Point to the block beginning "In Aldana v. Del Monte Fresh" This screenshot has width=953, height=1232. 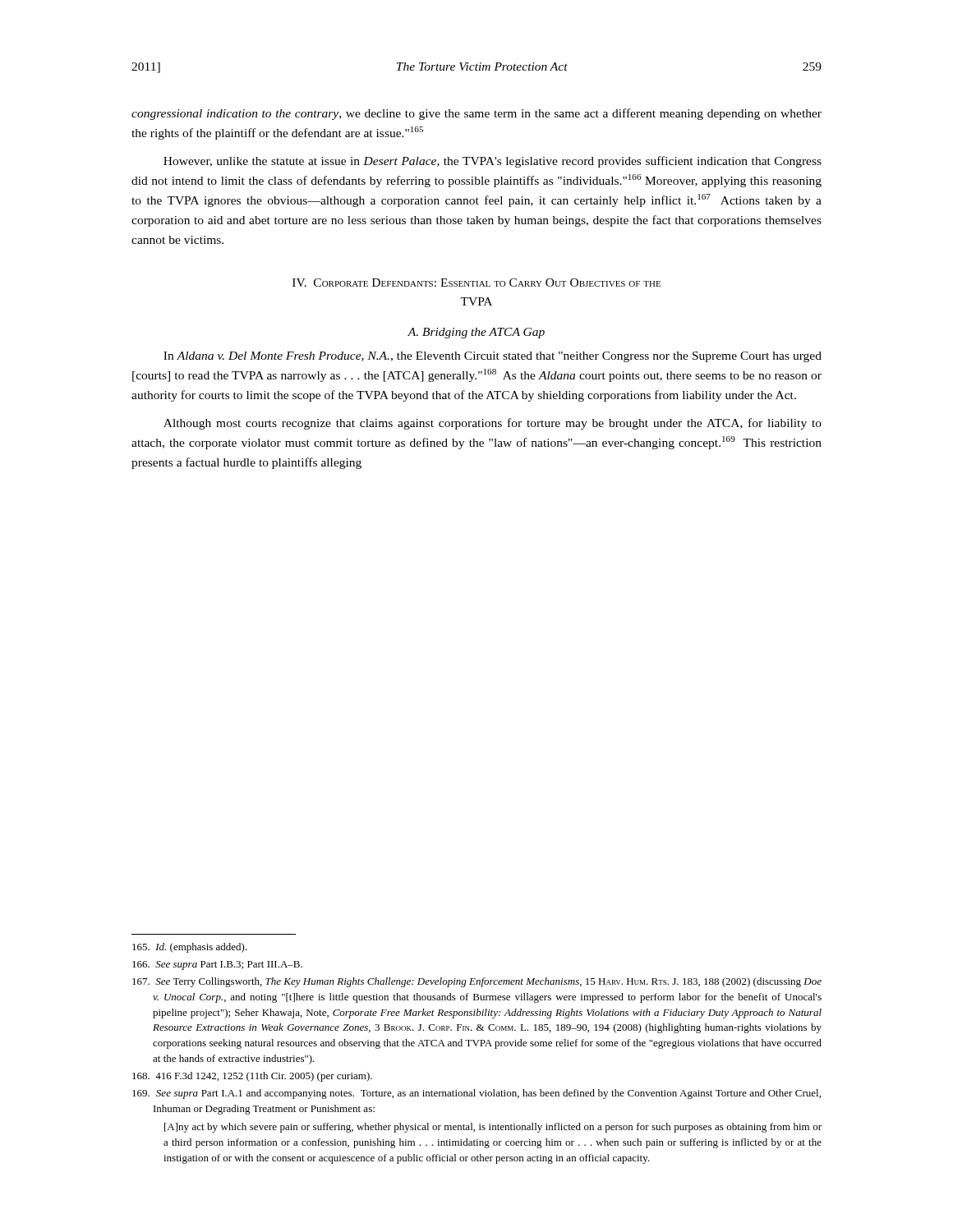pyautogui.click(x=476, y=375)
